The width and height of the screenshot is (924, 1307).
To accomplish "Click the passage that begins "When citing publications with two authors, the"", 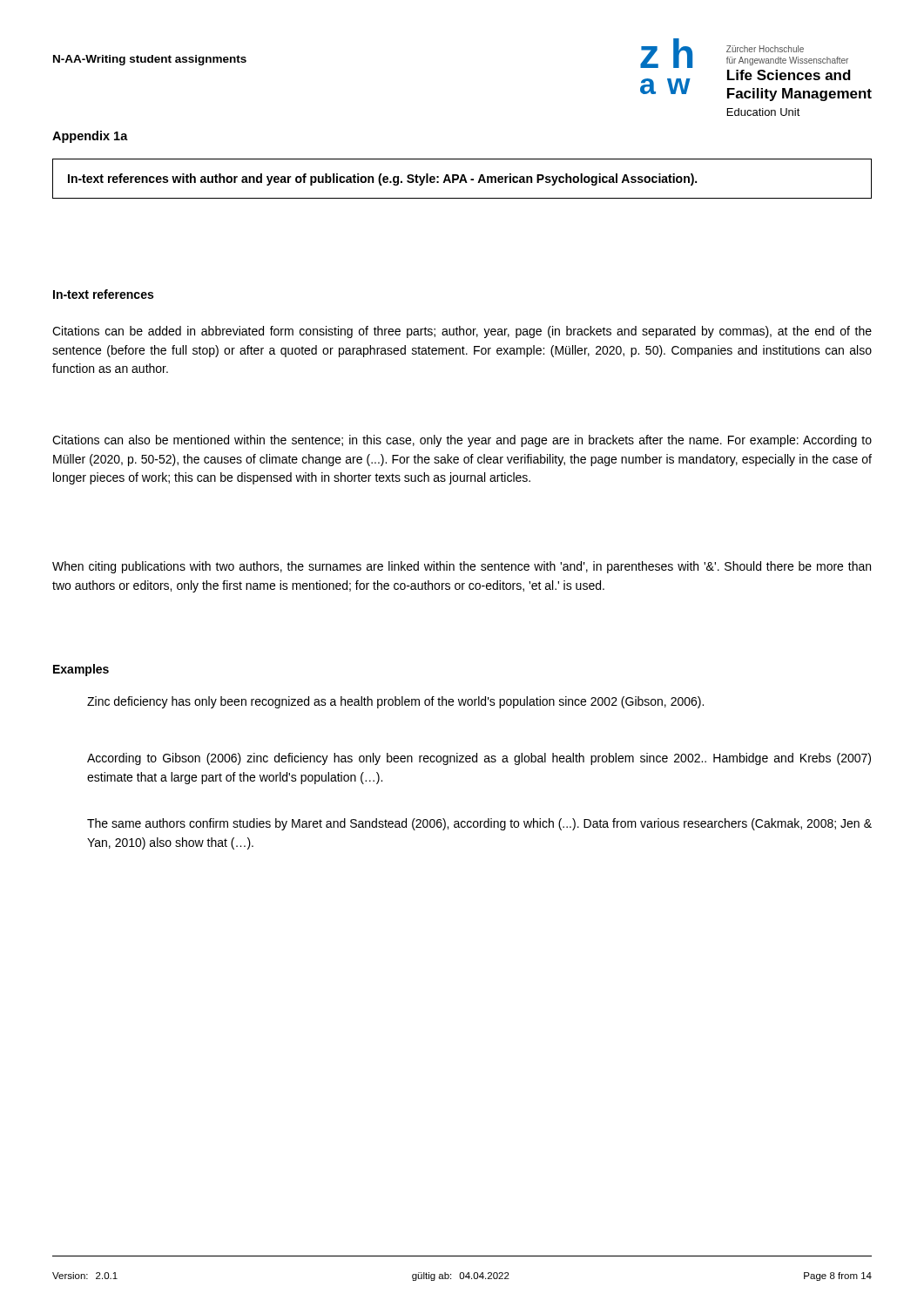I will [462, 576].
